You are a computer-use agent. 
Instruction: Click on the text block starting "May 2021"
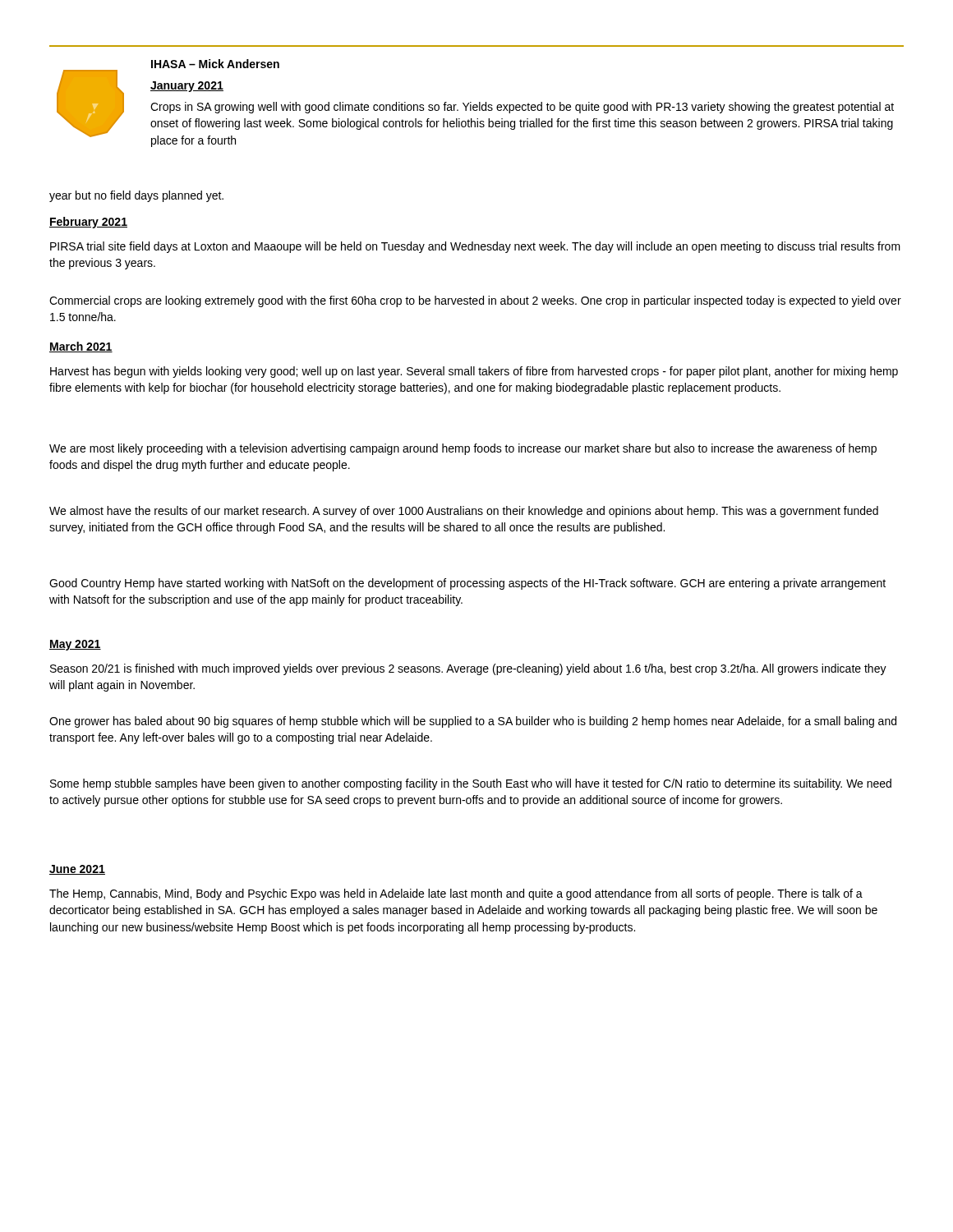tap(75, 644)
